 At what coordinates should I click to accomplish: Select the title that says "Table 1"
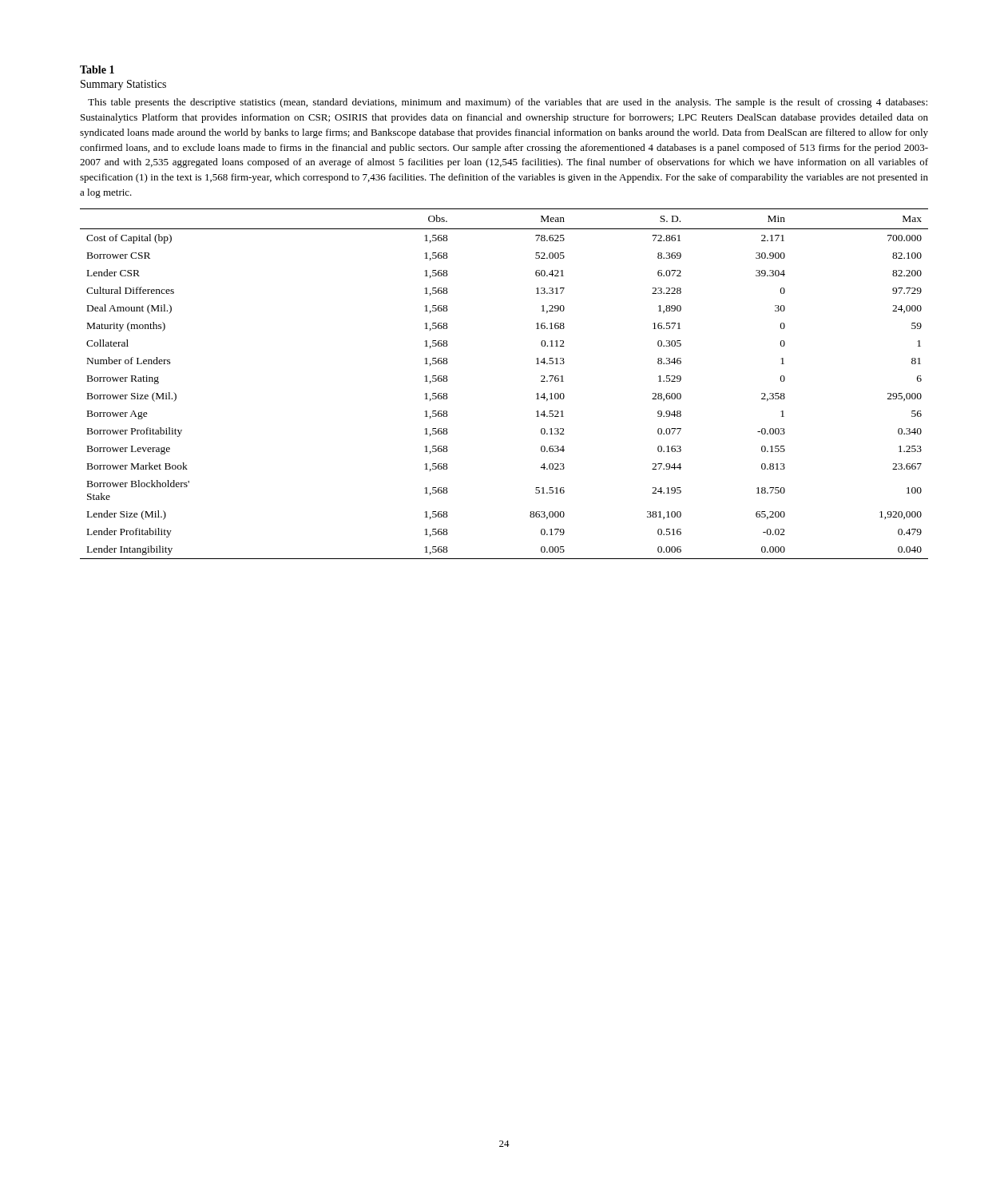(97, 70)
